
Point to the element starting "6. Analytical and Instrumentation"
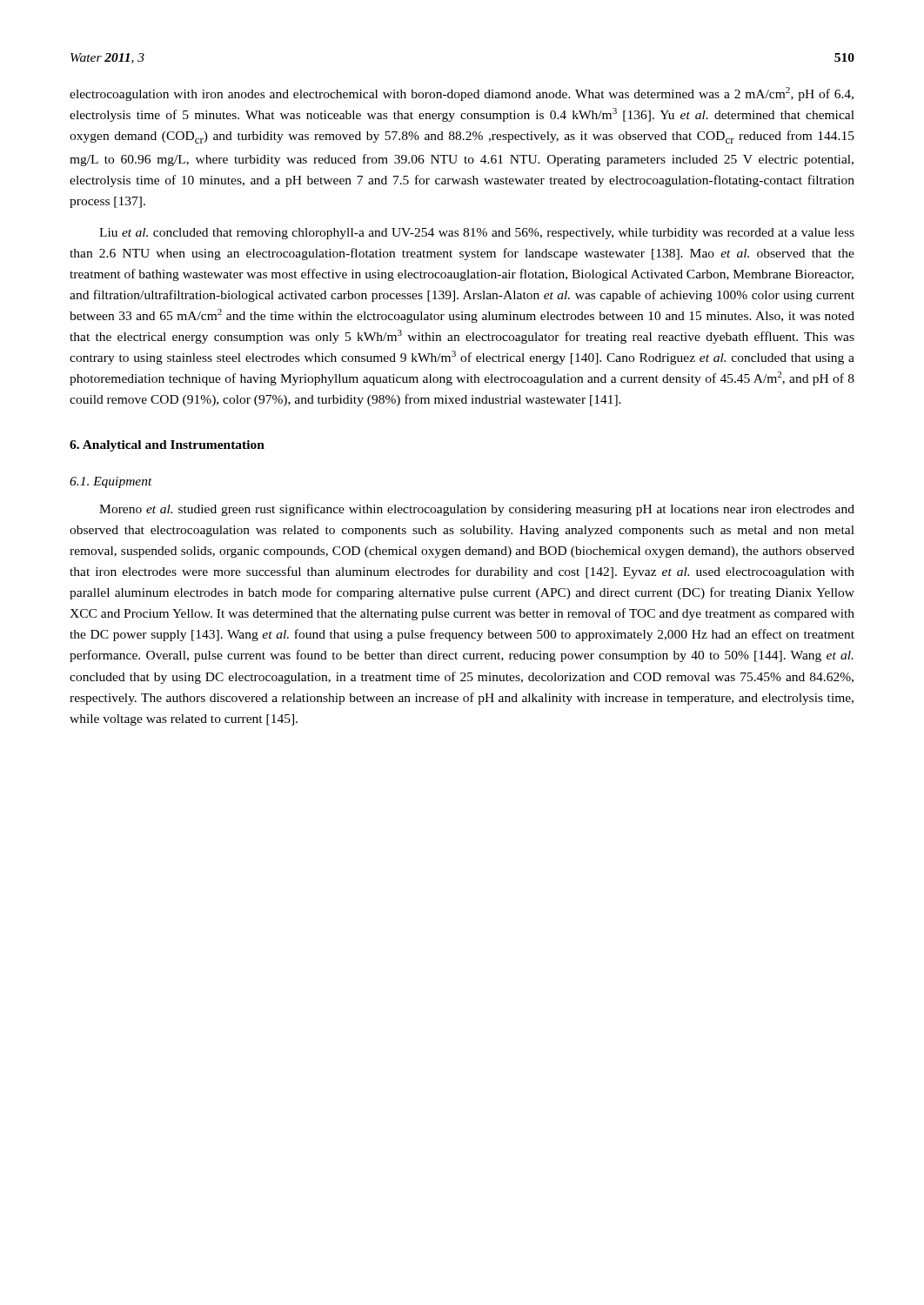click(167, 444)
